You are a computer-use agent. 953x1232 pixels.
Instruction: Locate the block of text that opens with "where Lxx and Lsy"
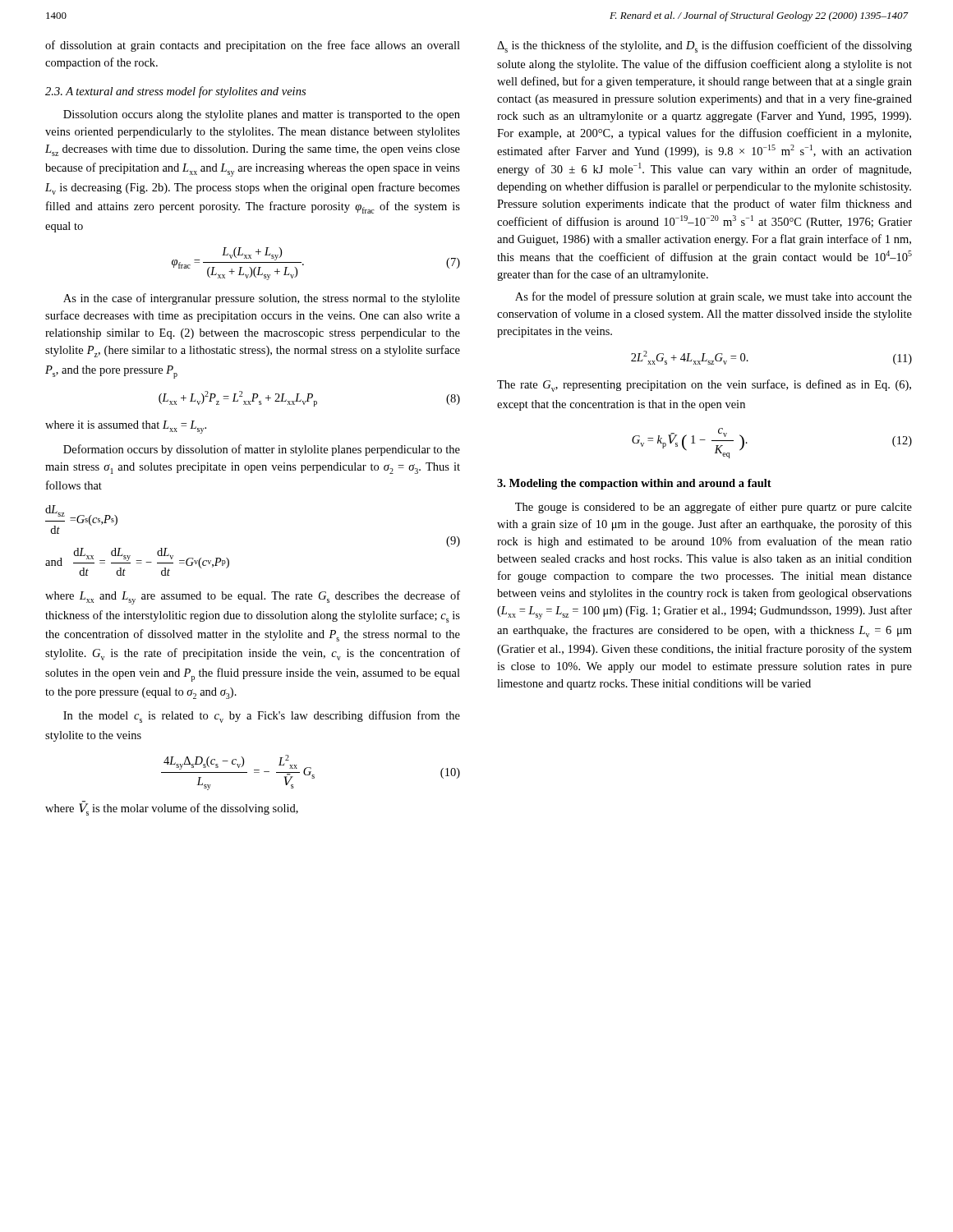[253, 666]
